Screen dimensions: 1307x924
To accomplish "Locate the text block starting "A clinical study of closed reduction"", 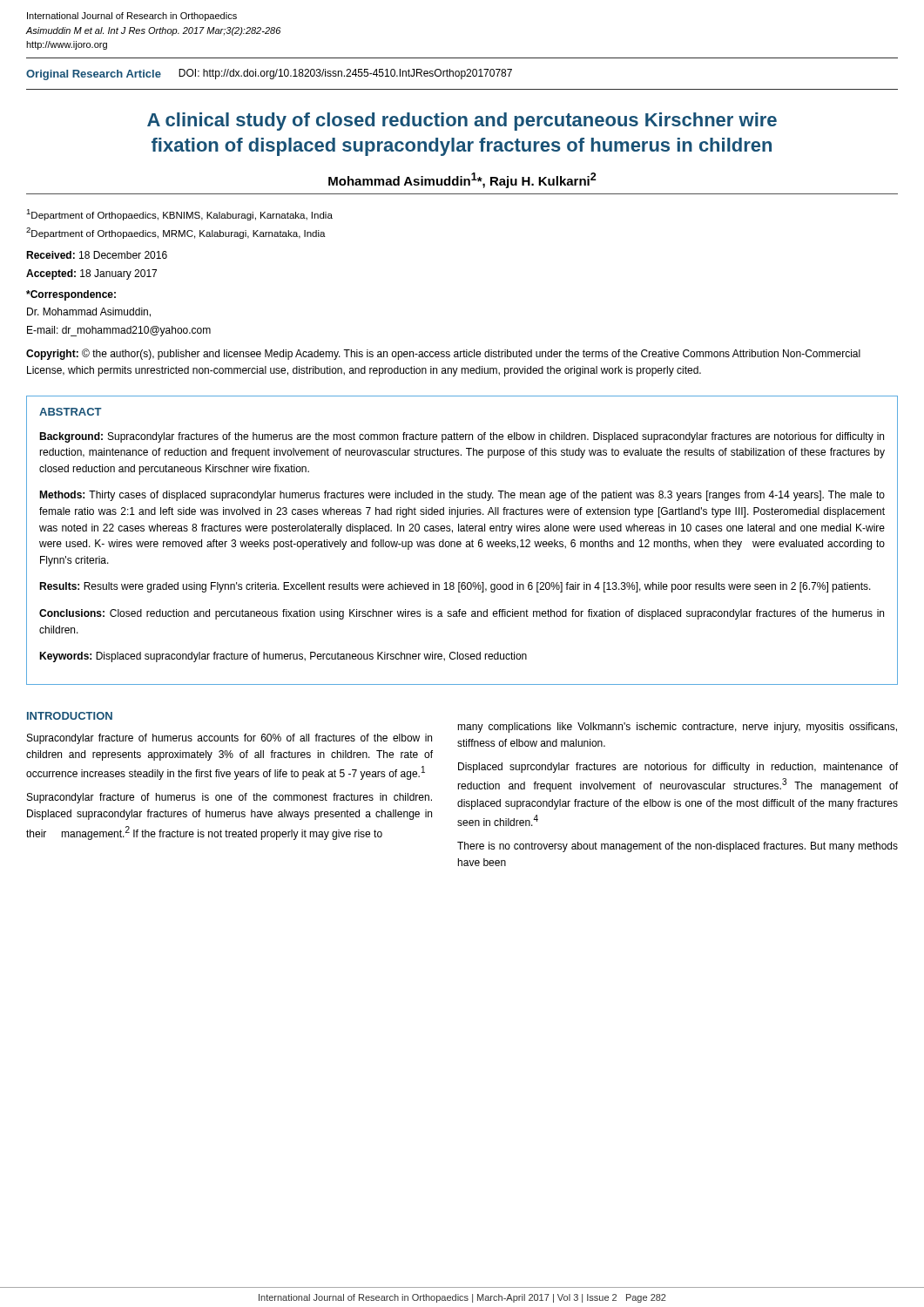I will click(462, 133).
